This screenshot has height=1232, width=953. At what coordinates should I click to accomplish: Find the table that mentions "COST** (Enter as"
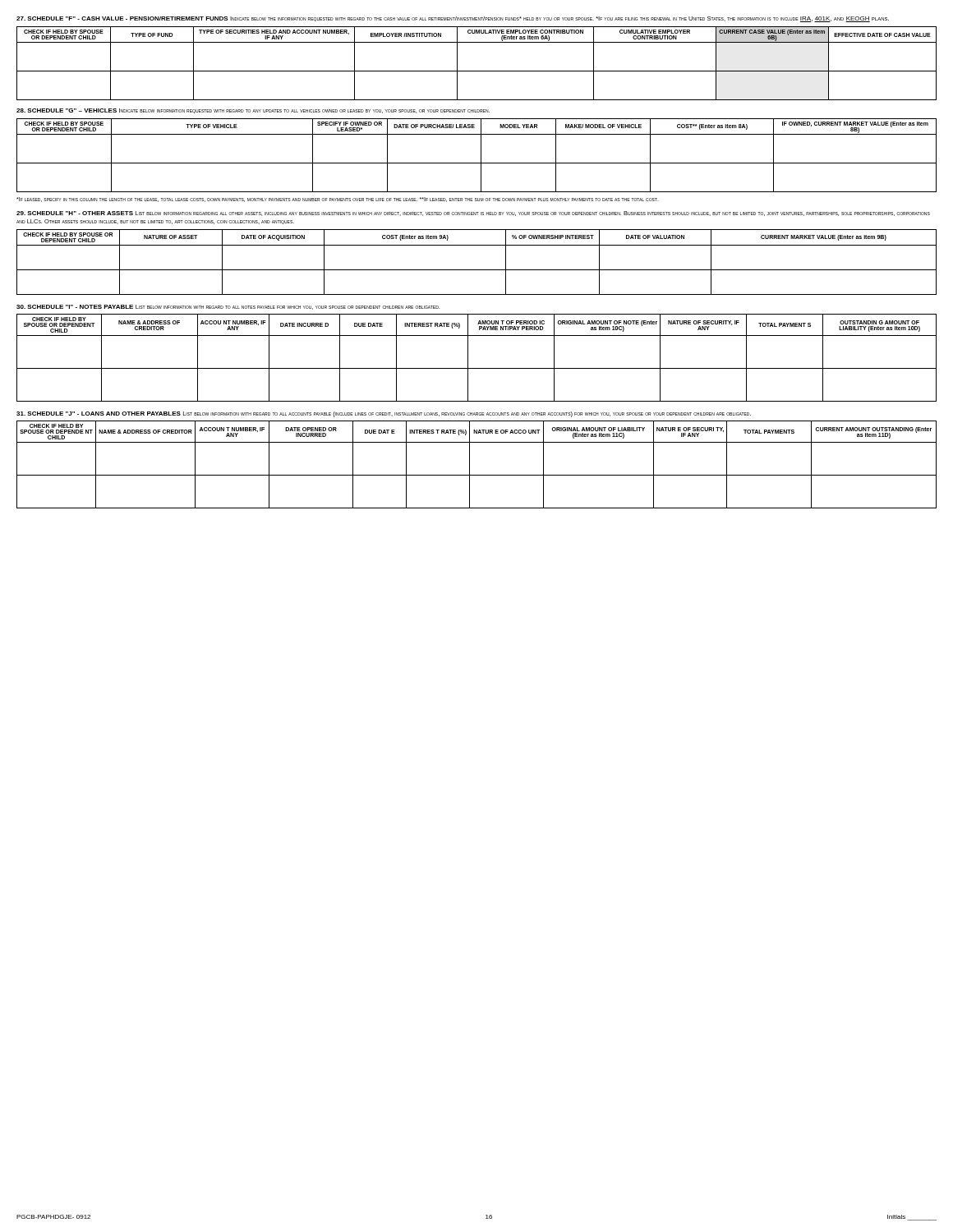(x=476, y=155)
